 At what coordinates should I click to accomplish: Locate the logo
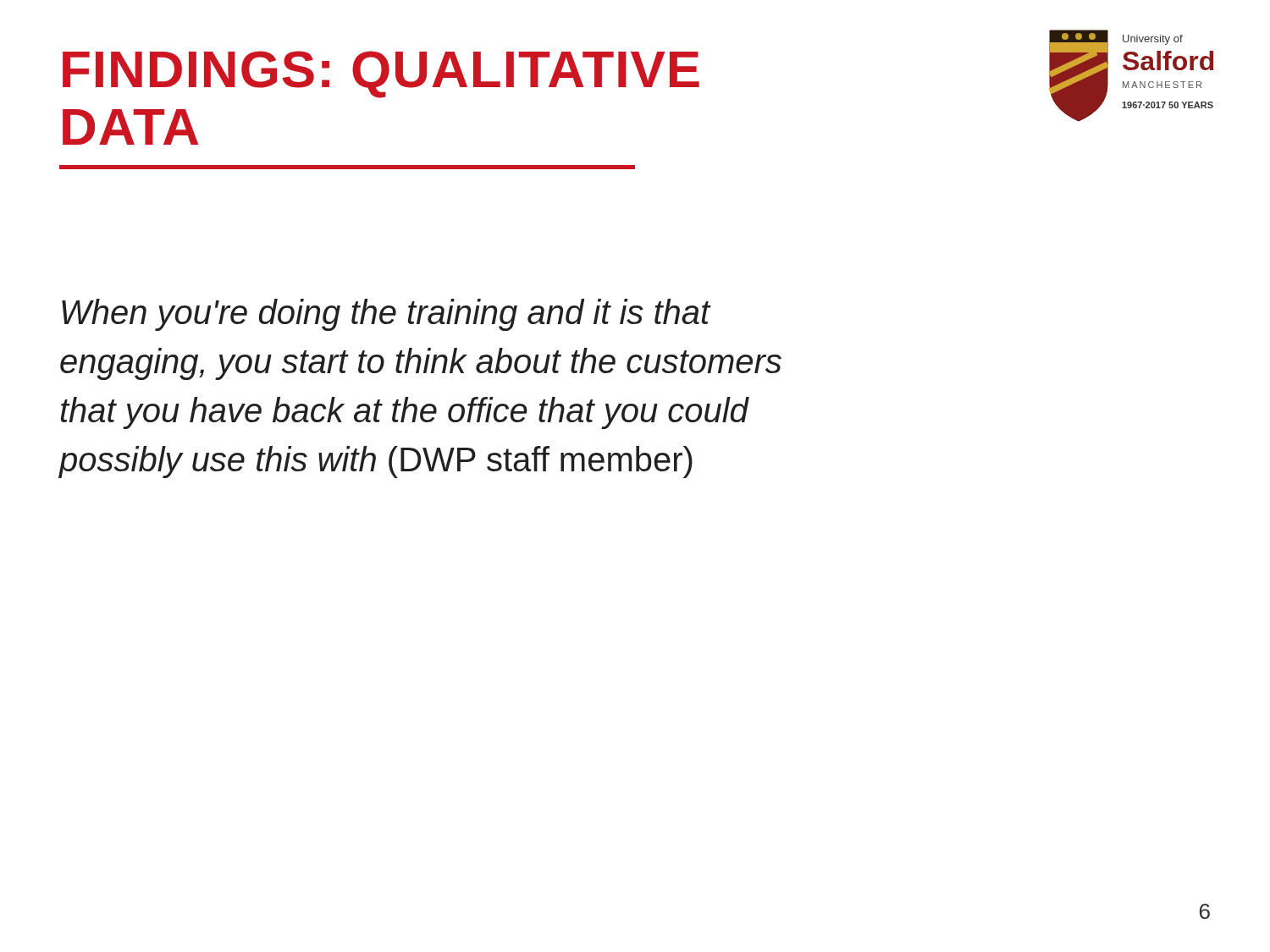[x=1130, y=79]
